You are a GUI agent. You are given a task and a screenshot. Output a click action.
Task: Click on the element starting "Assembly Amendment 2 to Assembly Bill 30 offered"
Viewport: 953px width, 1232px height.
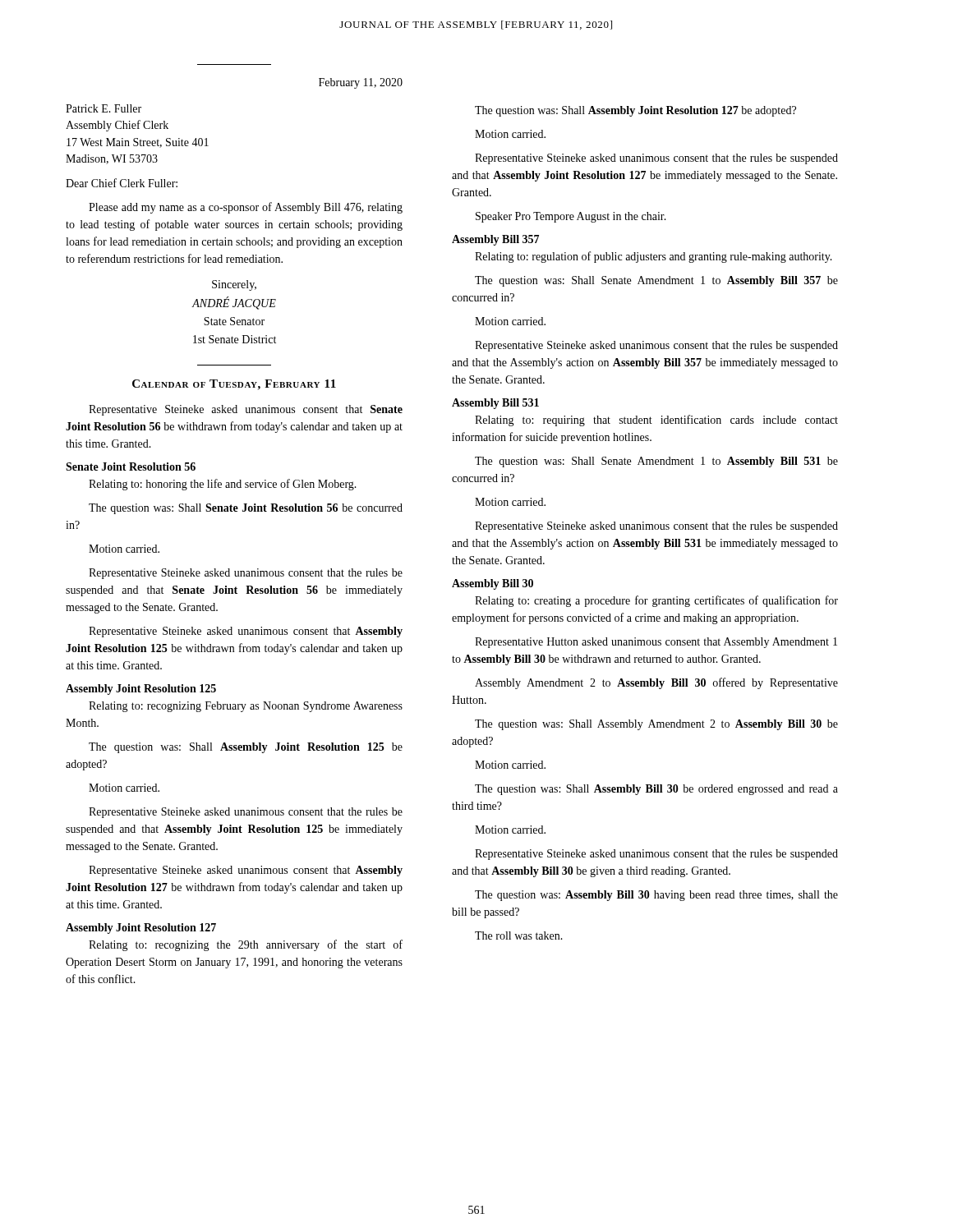point(645,692)
